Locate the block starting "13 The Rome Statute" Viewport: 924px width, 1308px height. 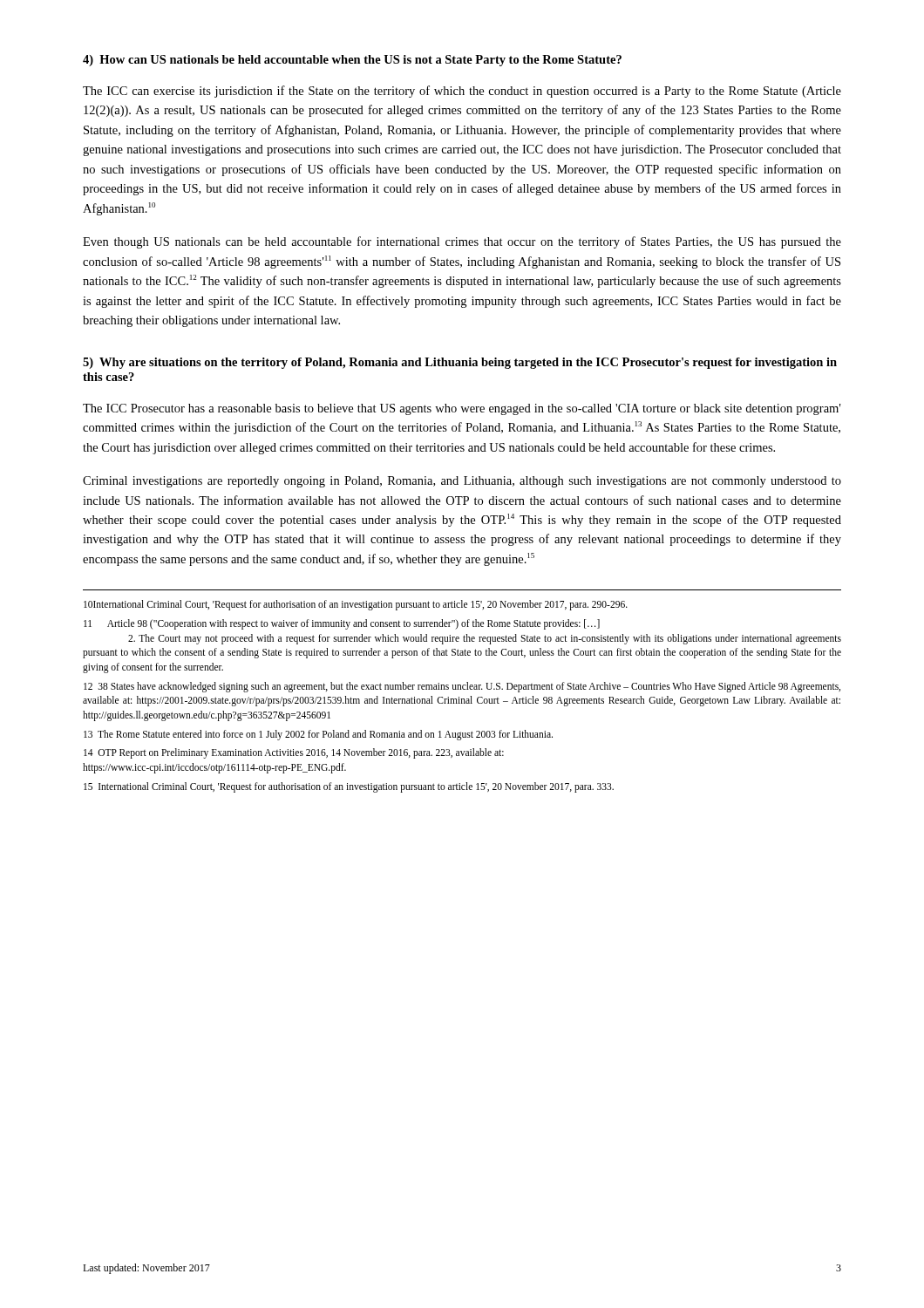[318, 734]
